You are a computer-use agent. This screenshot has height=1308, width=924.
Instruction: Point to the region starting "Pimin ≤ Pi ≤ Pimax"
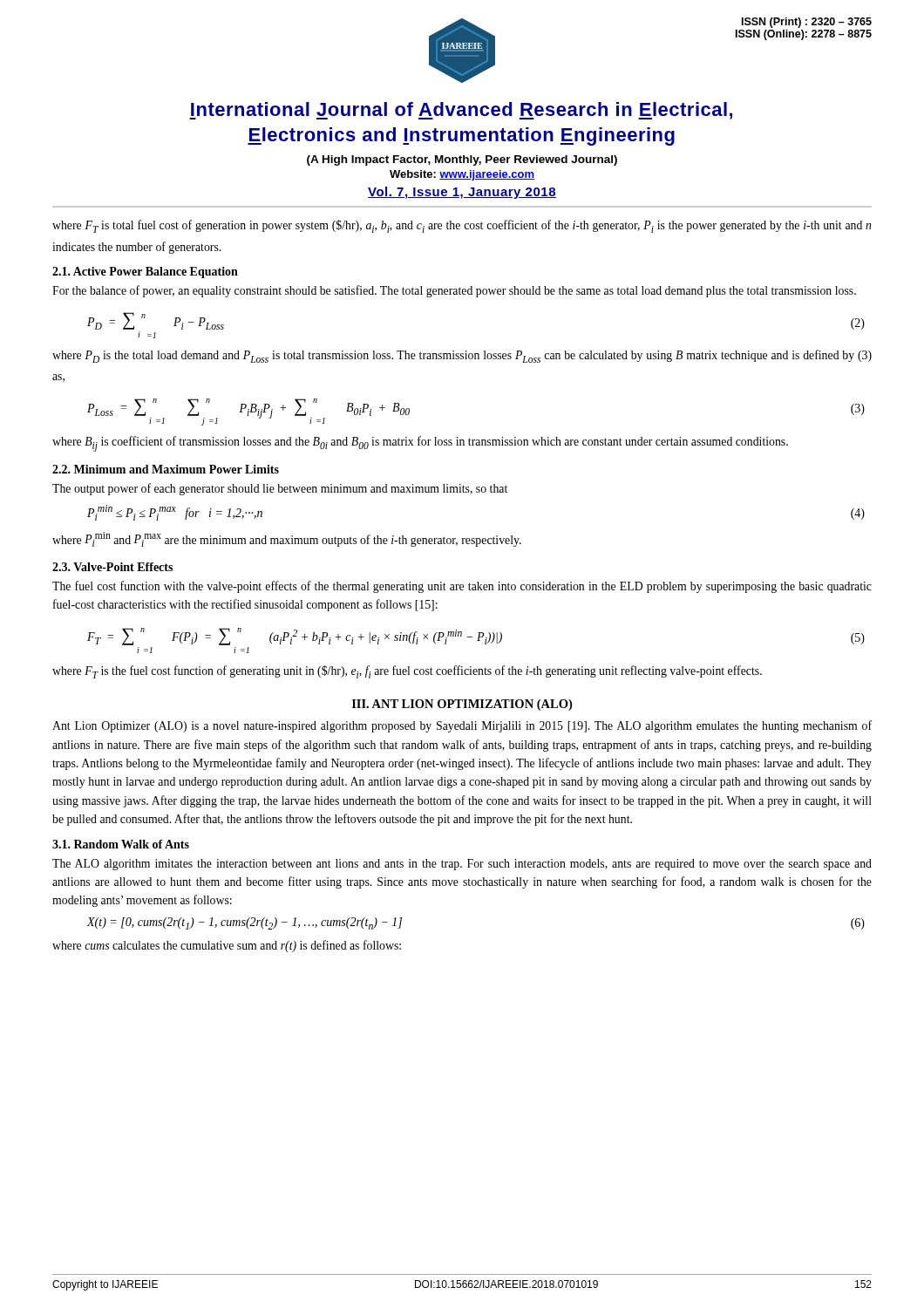pyautogui.click(x=193, y=512)
